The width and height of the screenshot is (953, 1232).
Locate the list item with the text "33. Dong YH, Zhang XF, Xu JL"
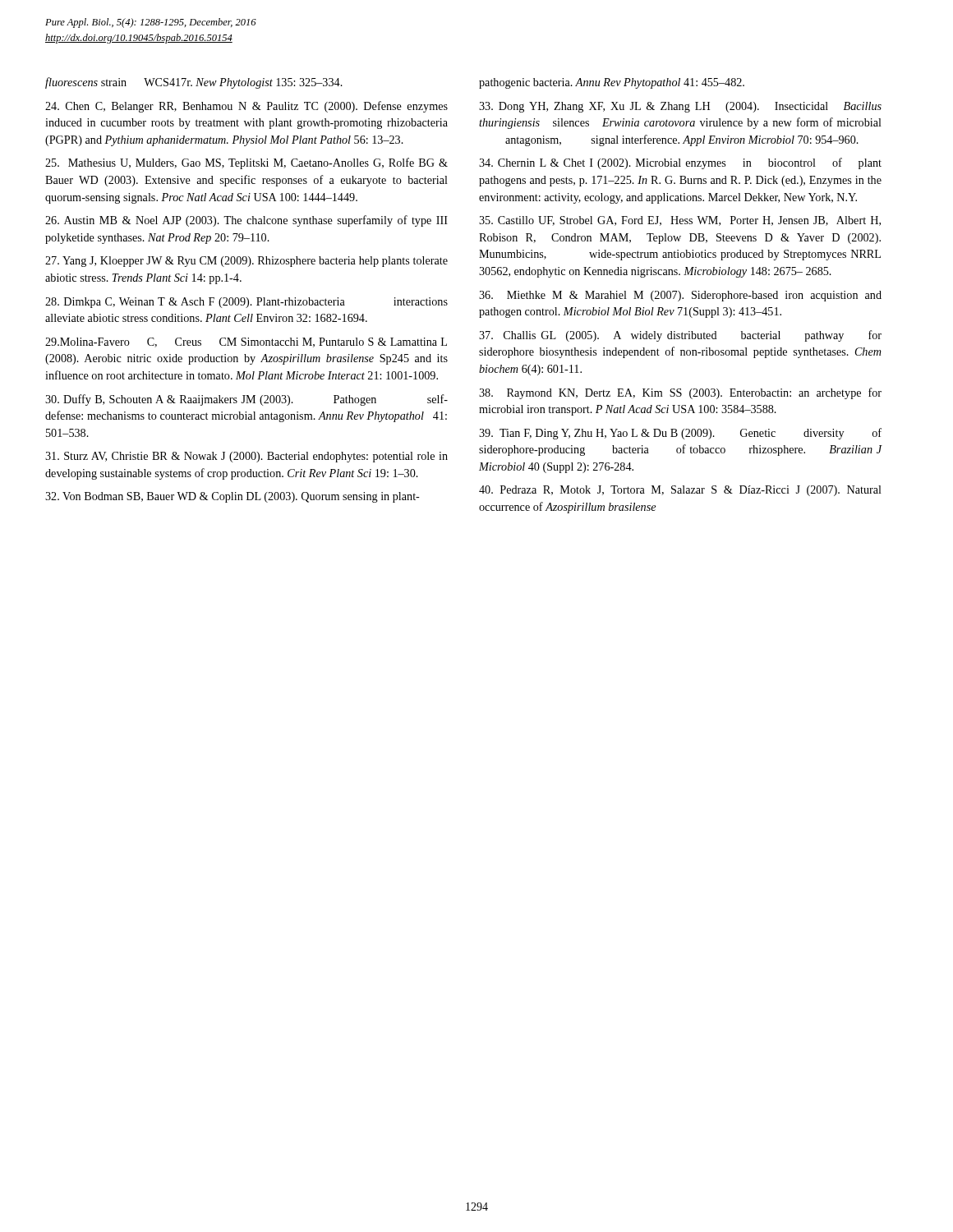click(680, 123)
